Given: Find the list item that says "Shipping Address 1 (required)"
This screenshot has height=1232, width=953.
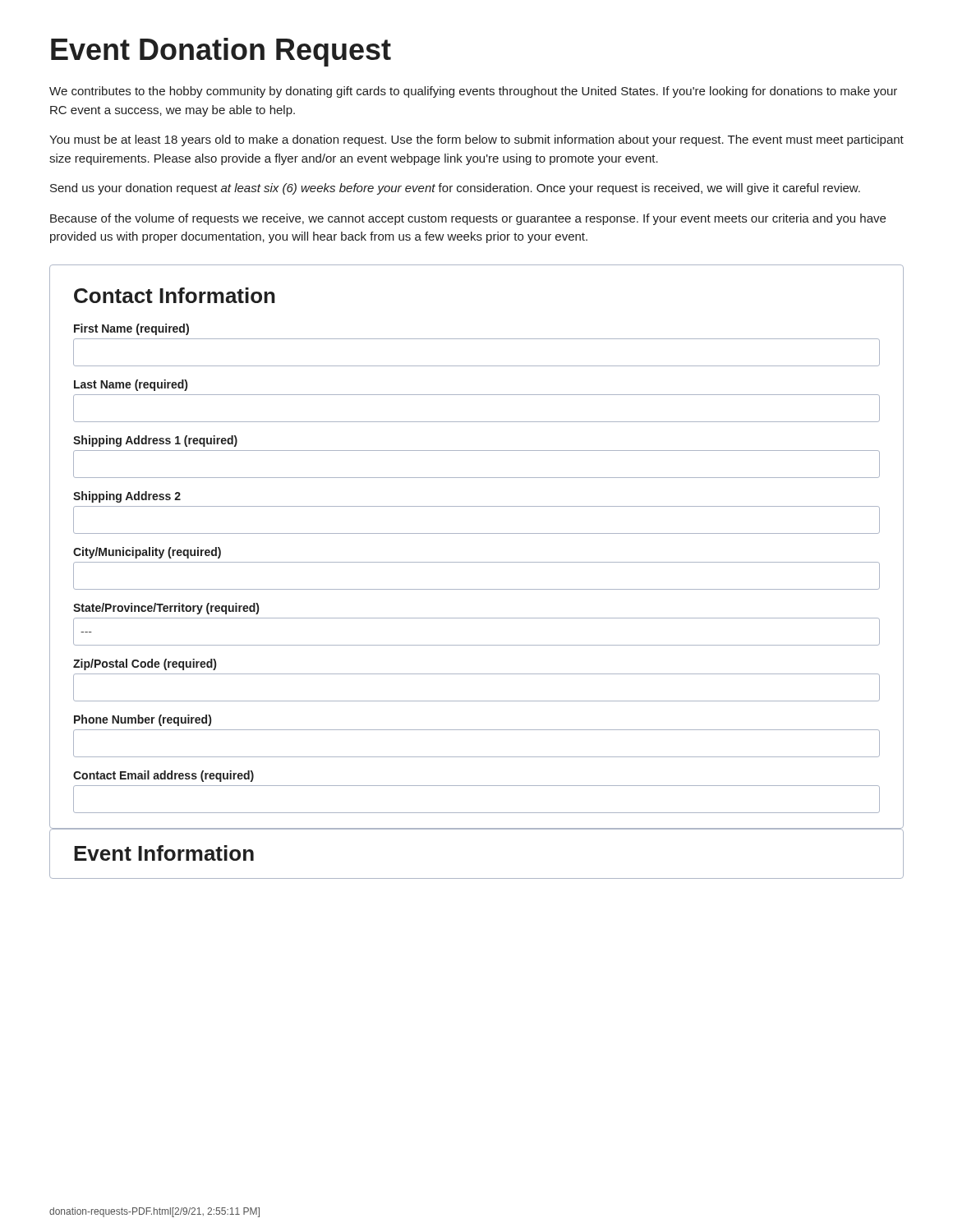Looking at the screenshot, I should 476,455.
